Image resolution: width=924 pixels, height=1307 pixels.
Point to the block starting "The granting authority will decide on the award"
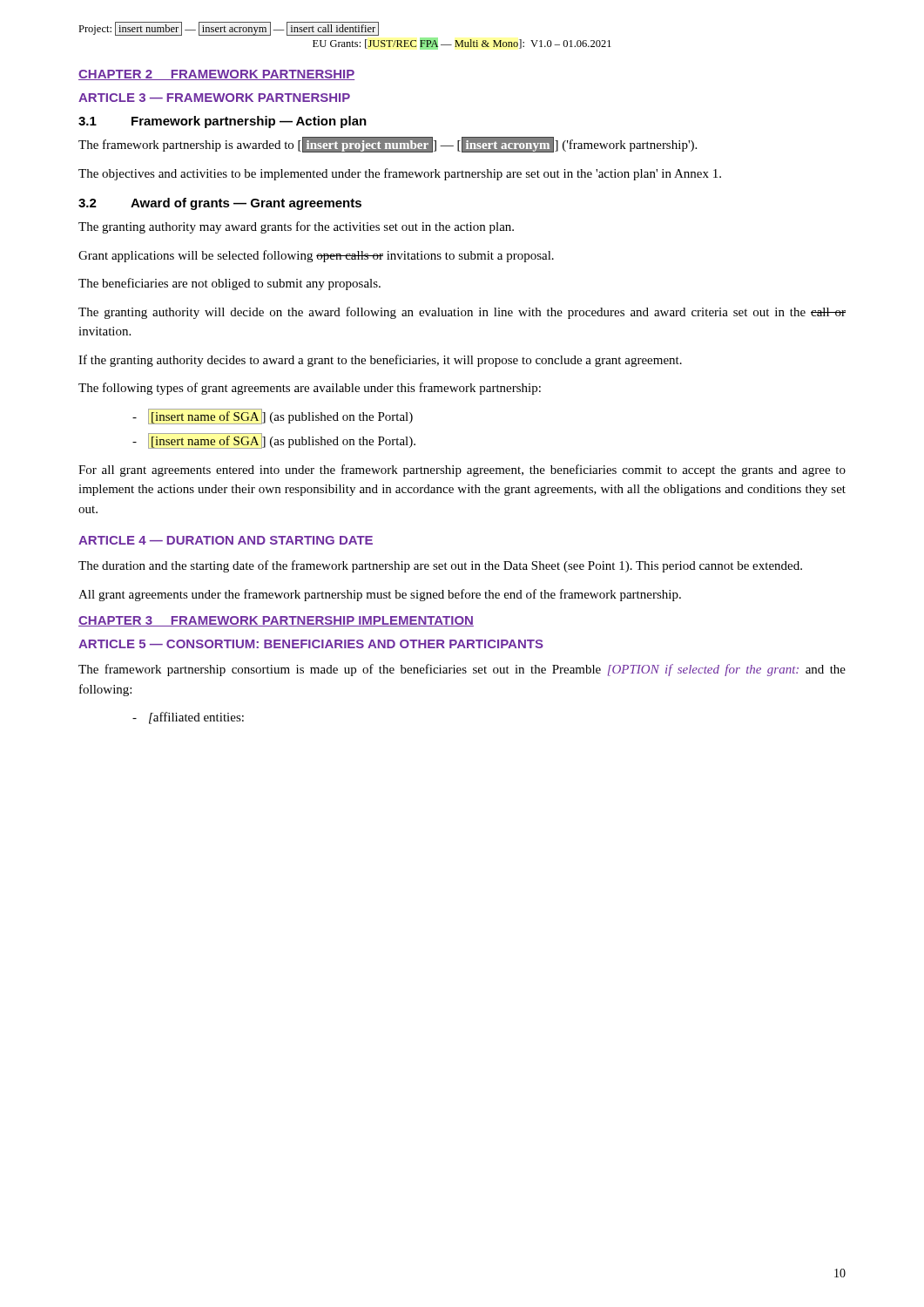[x=462, y=321]
